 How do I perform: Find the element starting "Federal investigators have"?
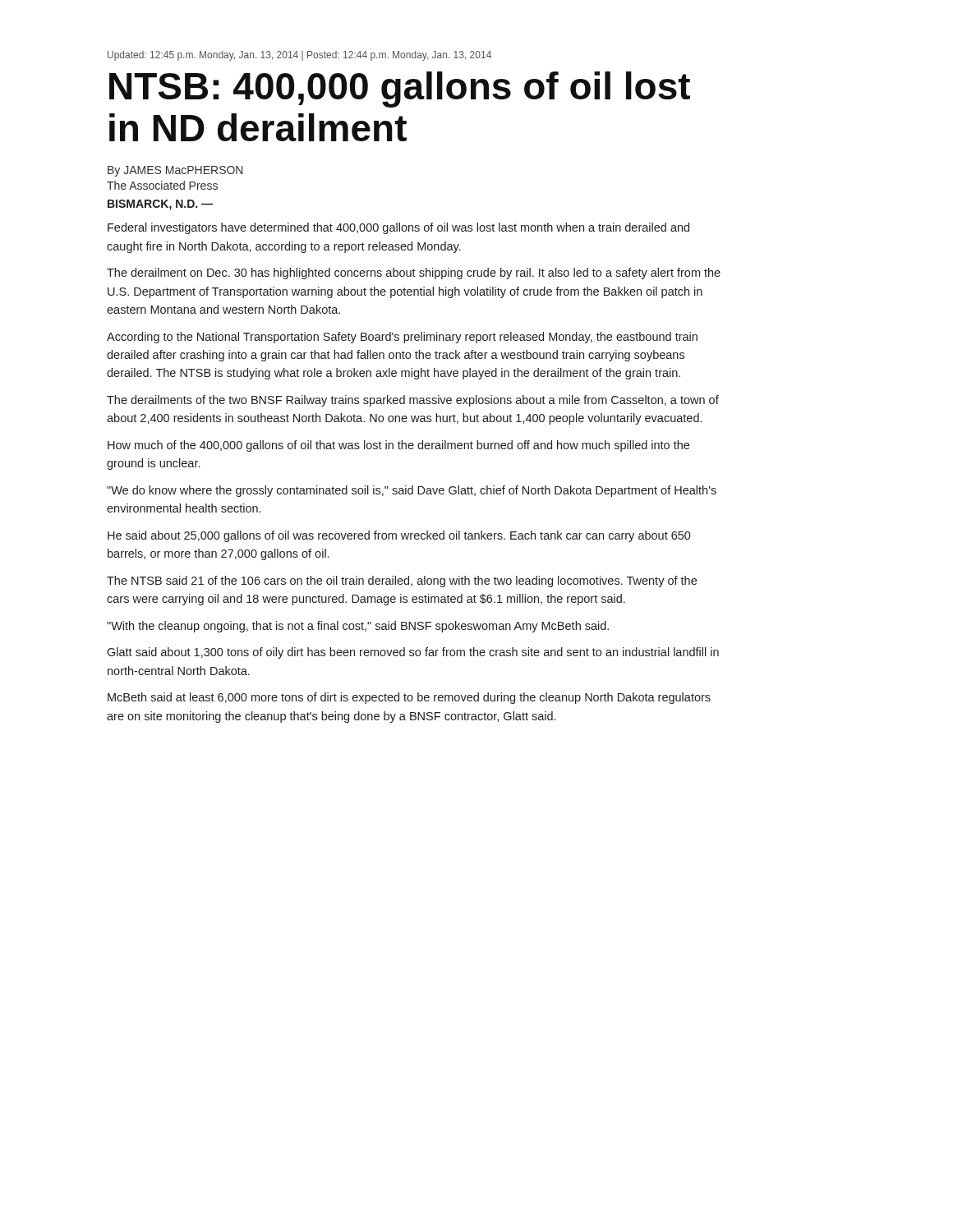click(x=398, y=237)
